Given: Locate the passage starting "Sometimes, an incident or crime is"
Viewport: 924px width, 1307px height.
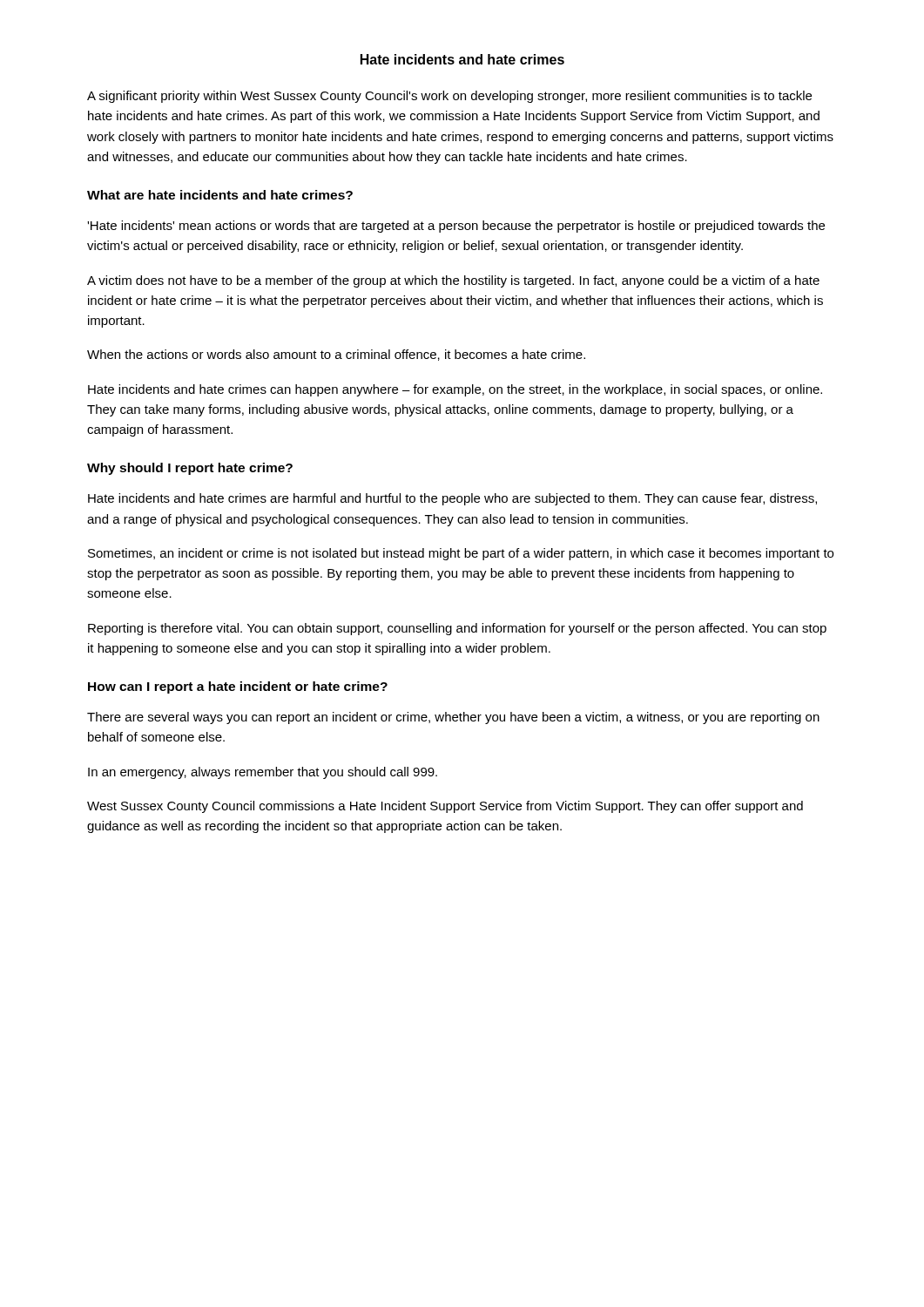Looking at the screenshot, I should coord(461,573).
